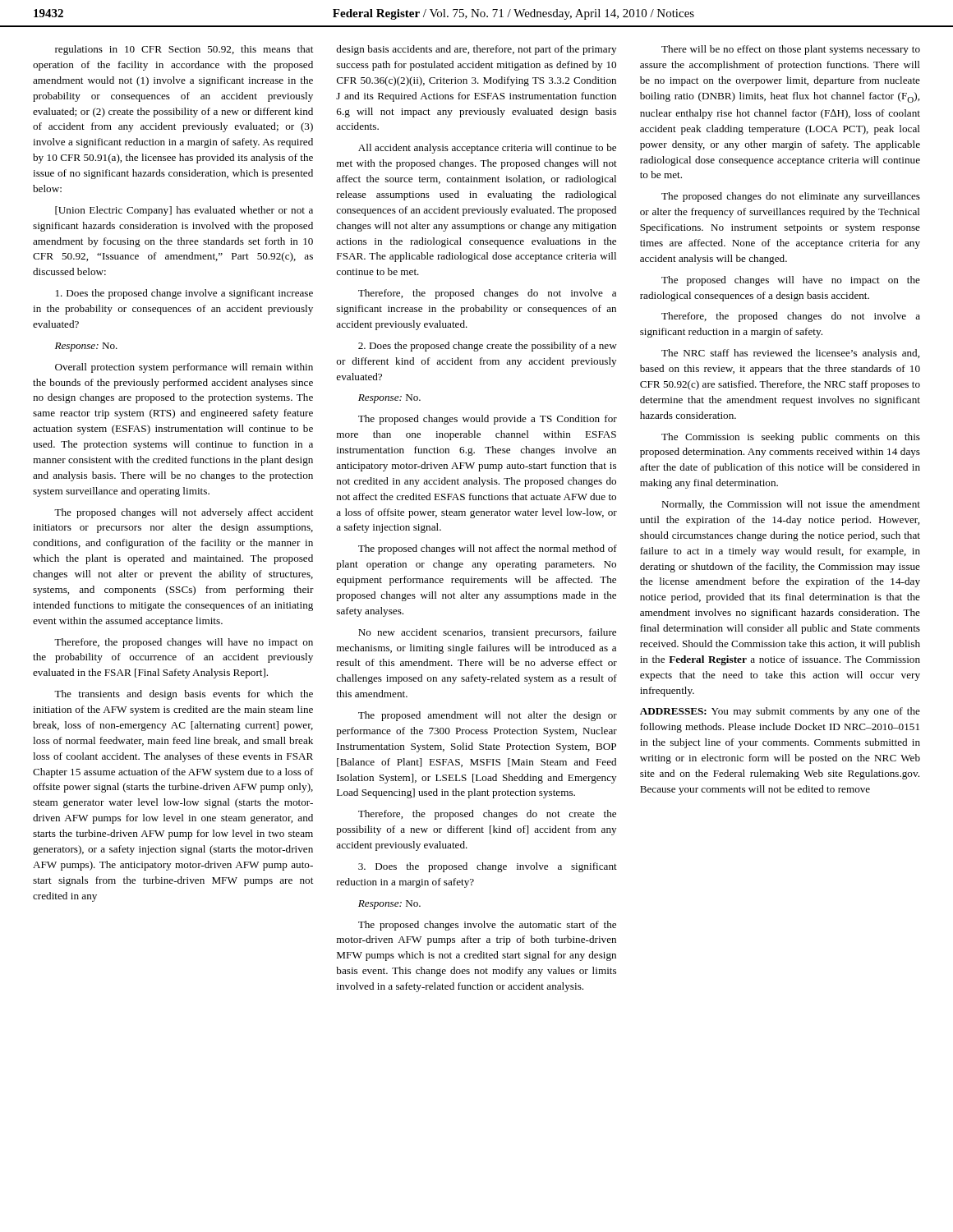
Task: Point to the block beginning "The transients and design basis events for"
Action: pos(173,795)
